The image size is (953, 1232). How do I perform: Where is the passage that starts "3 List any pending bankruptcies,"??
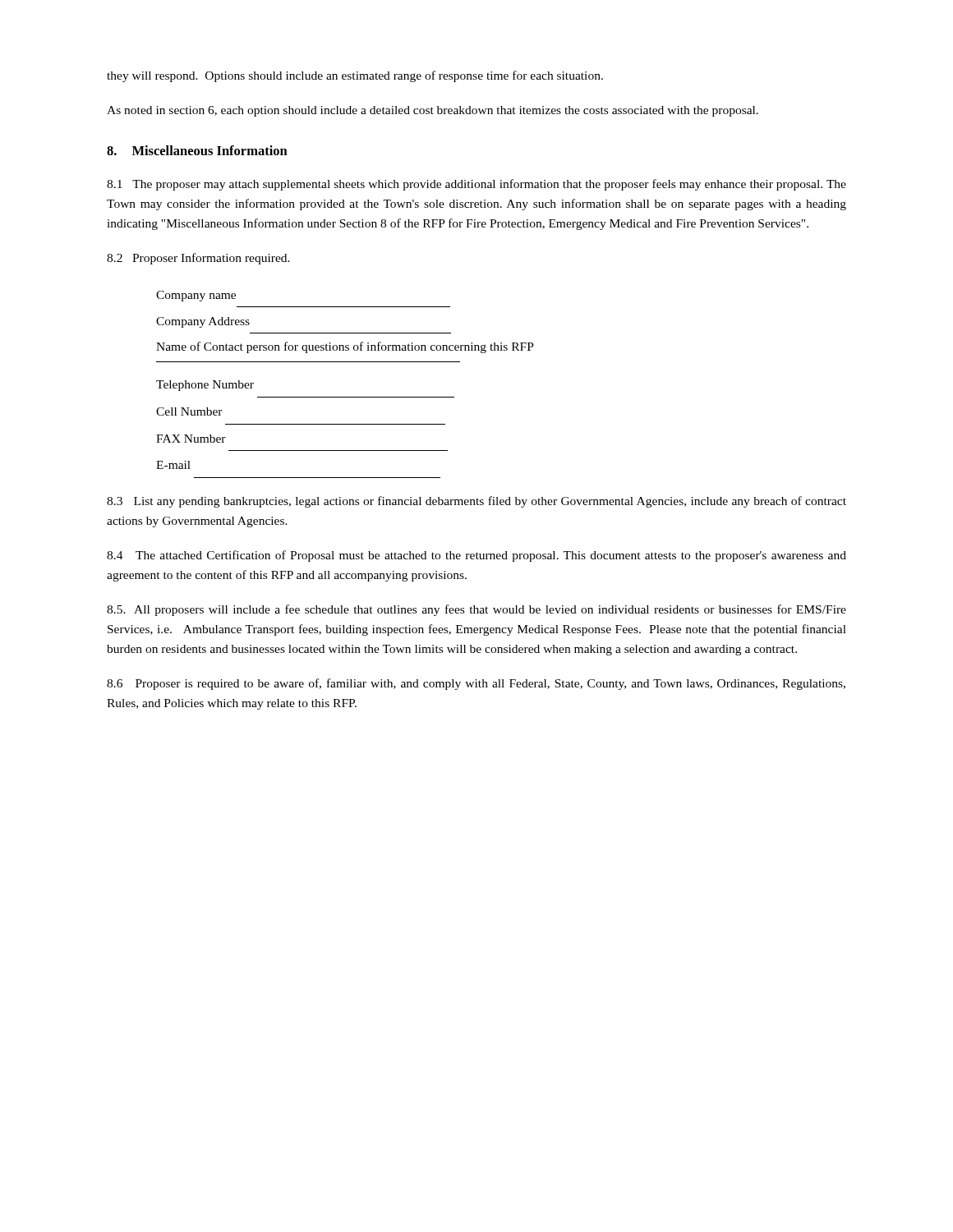pyautogui.click(x=476, y=511)
